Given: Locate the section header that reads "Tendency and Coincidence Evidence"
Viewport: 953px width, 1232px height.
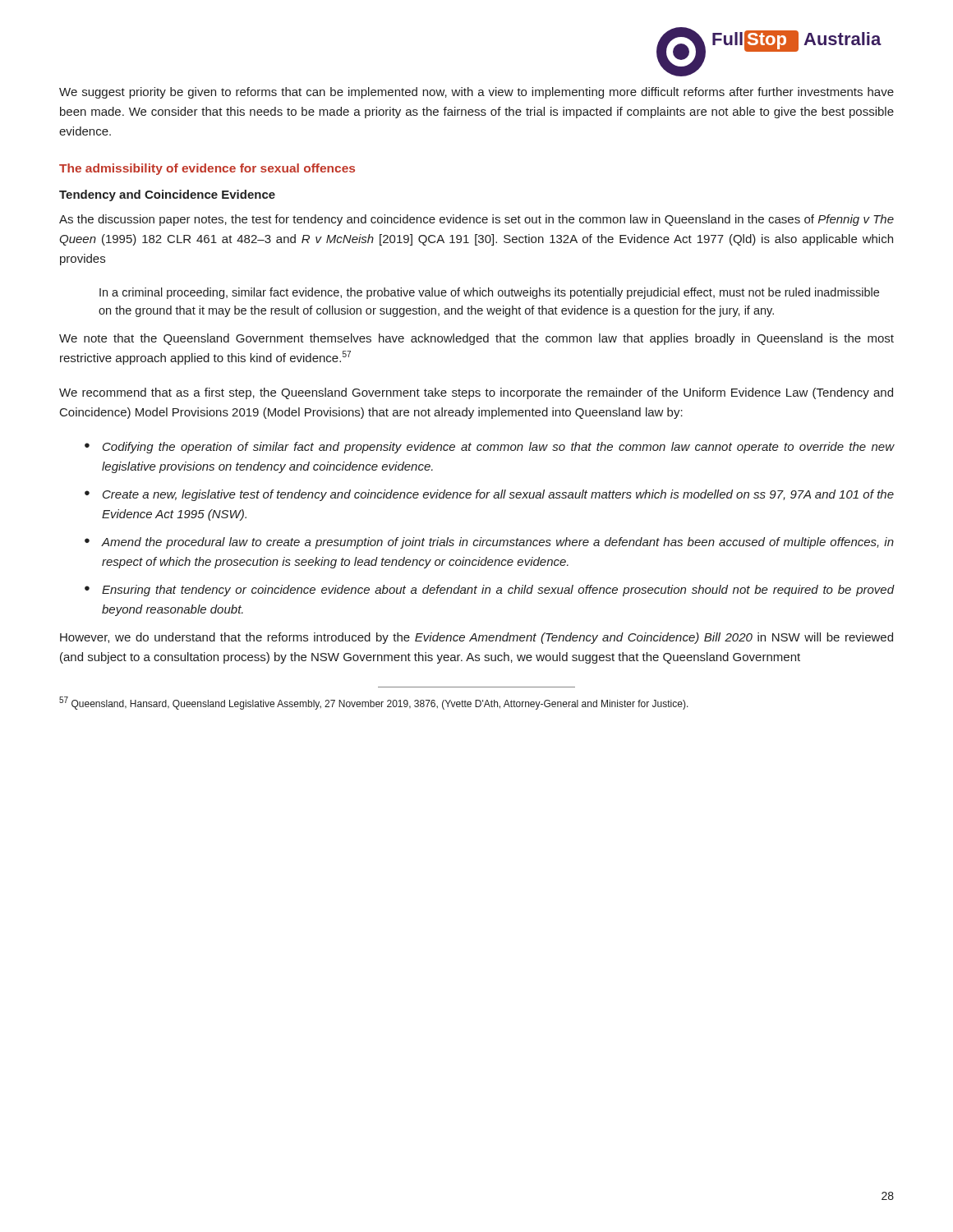Looking at the screenshot, I should (167, 194).
